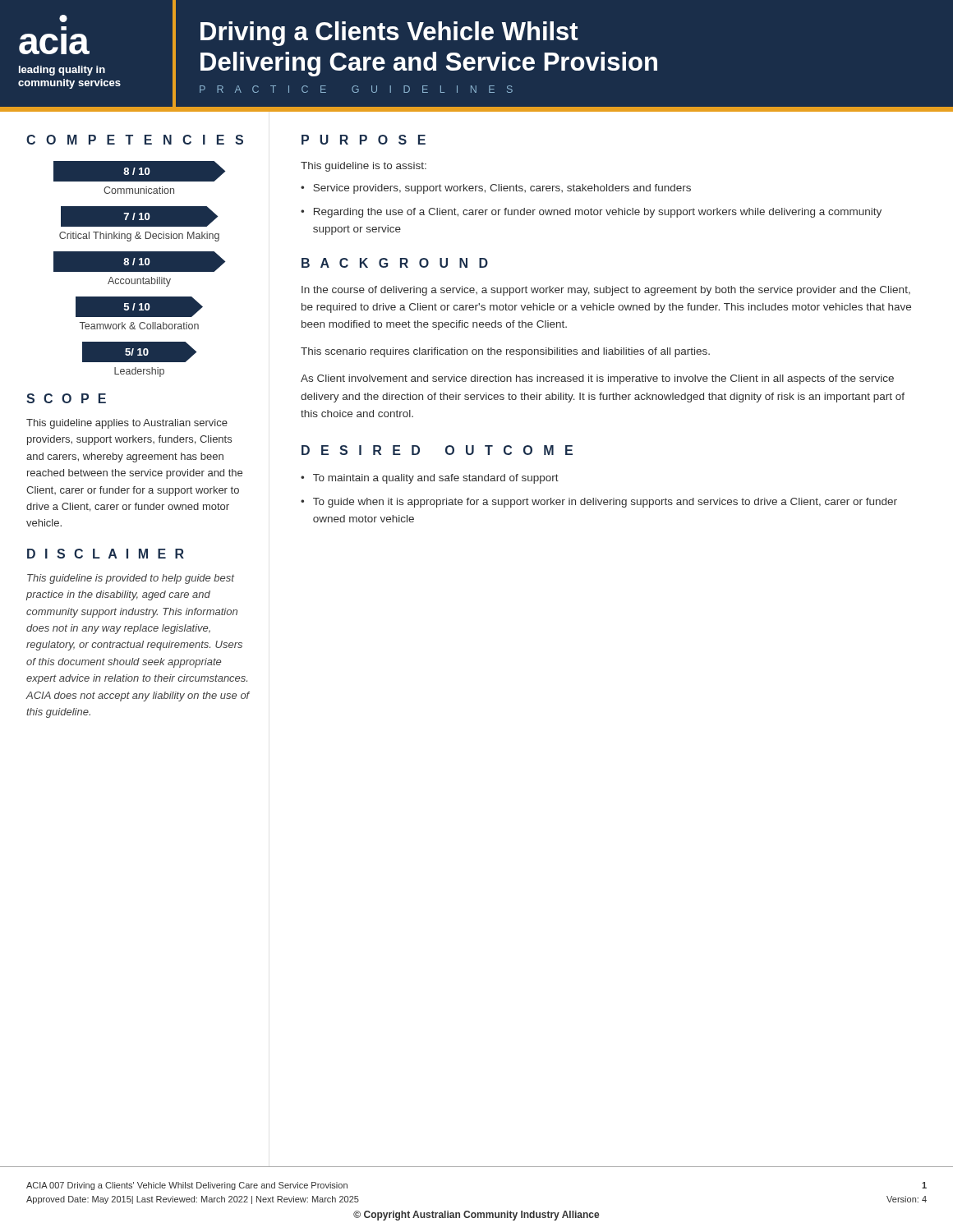Find the infographic
Image resolution: width=953 pixels, height=1232 pixels.
[x=139, y=269]
